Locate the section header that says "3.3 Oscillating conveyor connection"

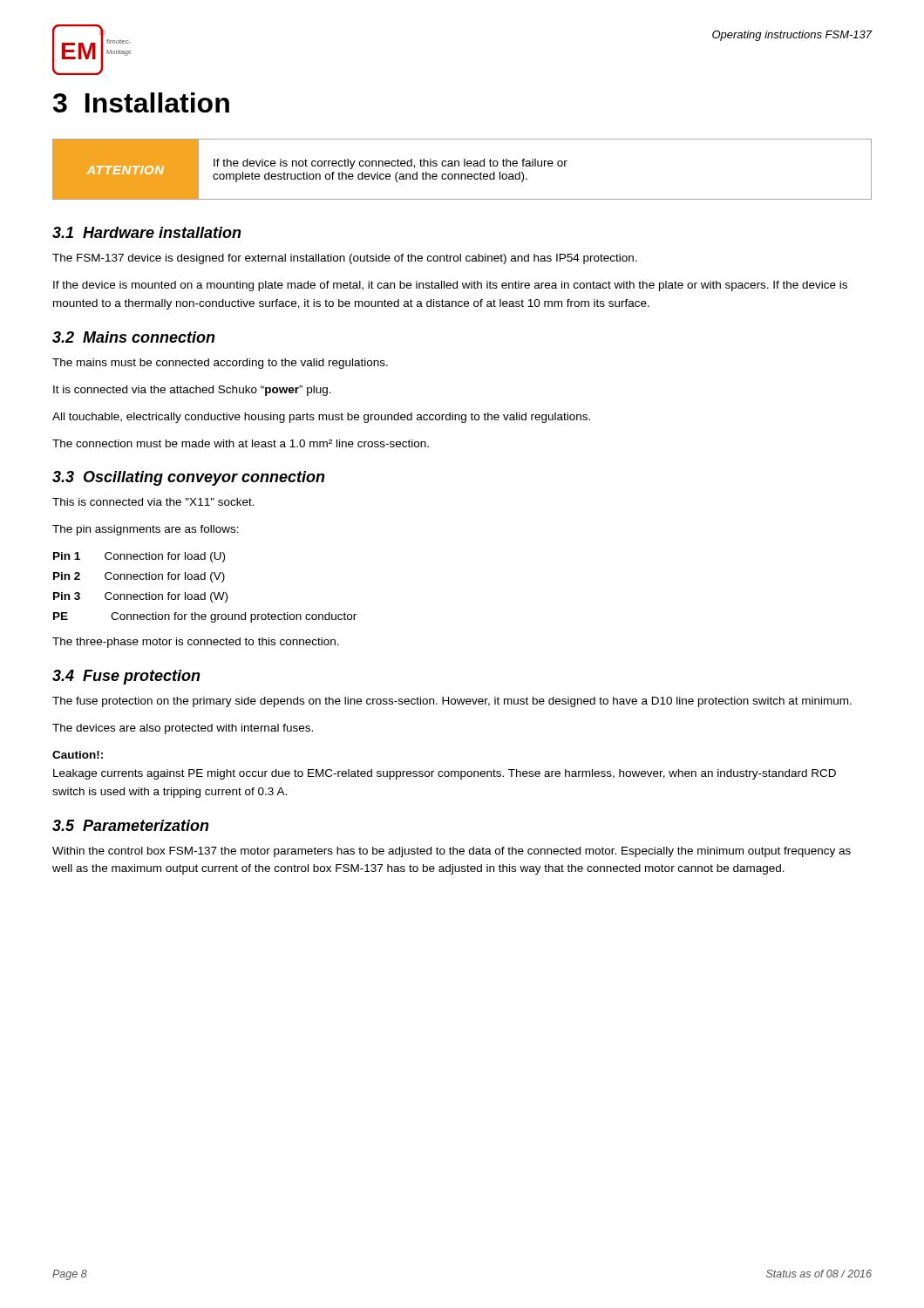[189, 478]
